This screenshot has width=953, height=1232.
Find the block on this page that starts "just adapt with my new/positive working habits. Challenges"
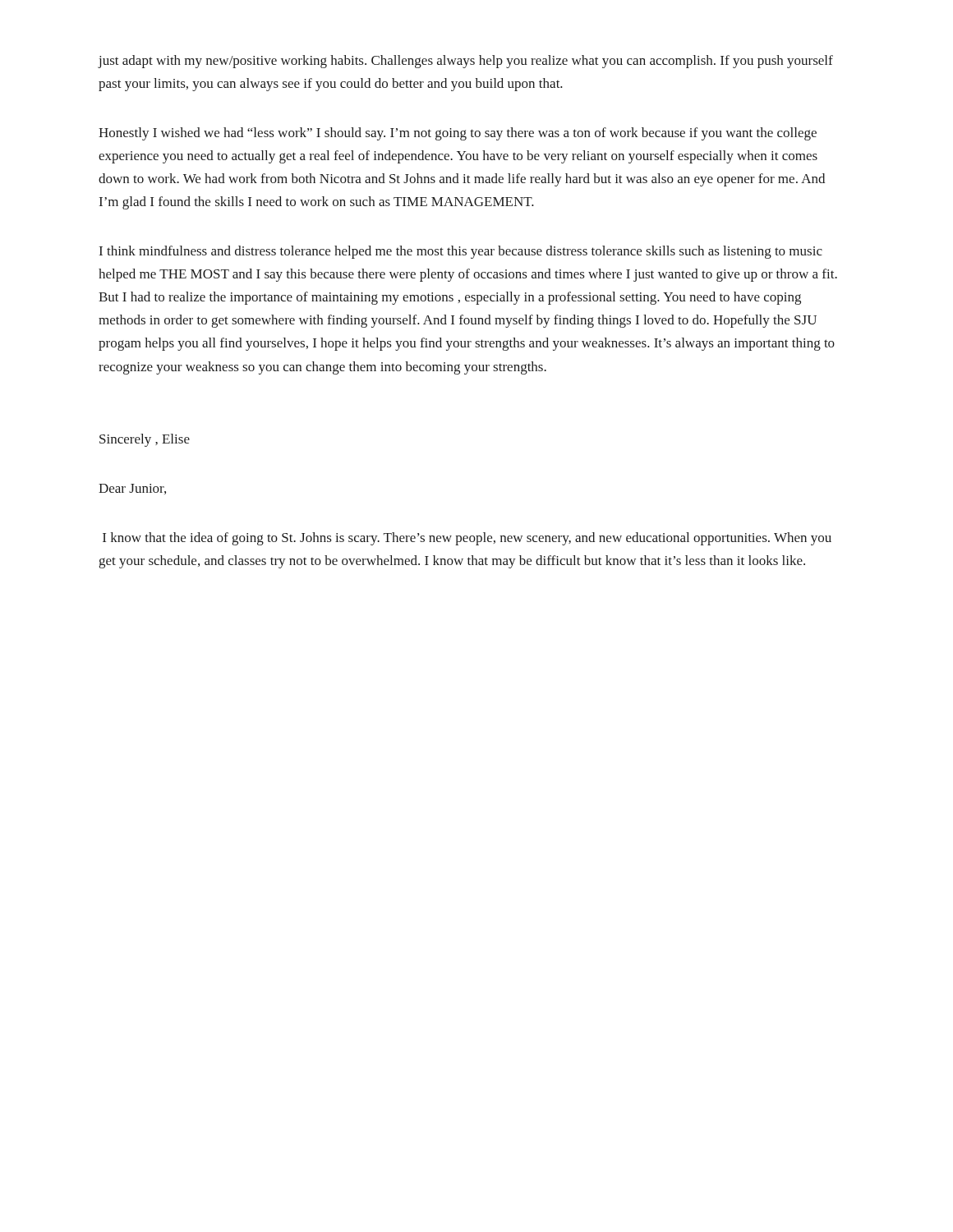coord(466,72)
